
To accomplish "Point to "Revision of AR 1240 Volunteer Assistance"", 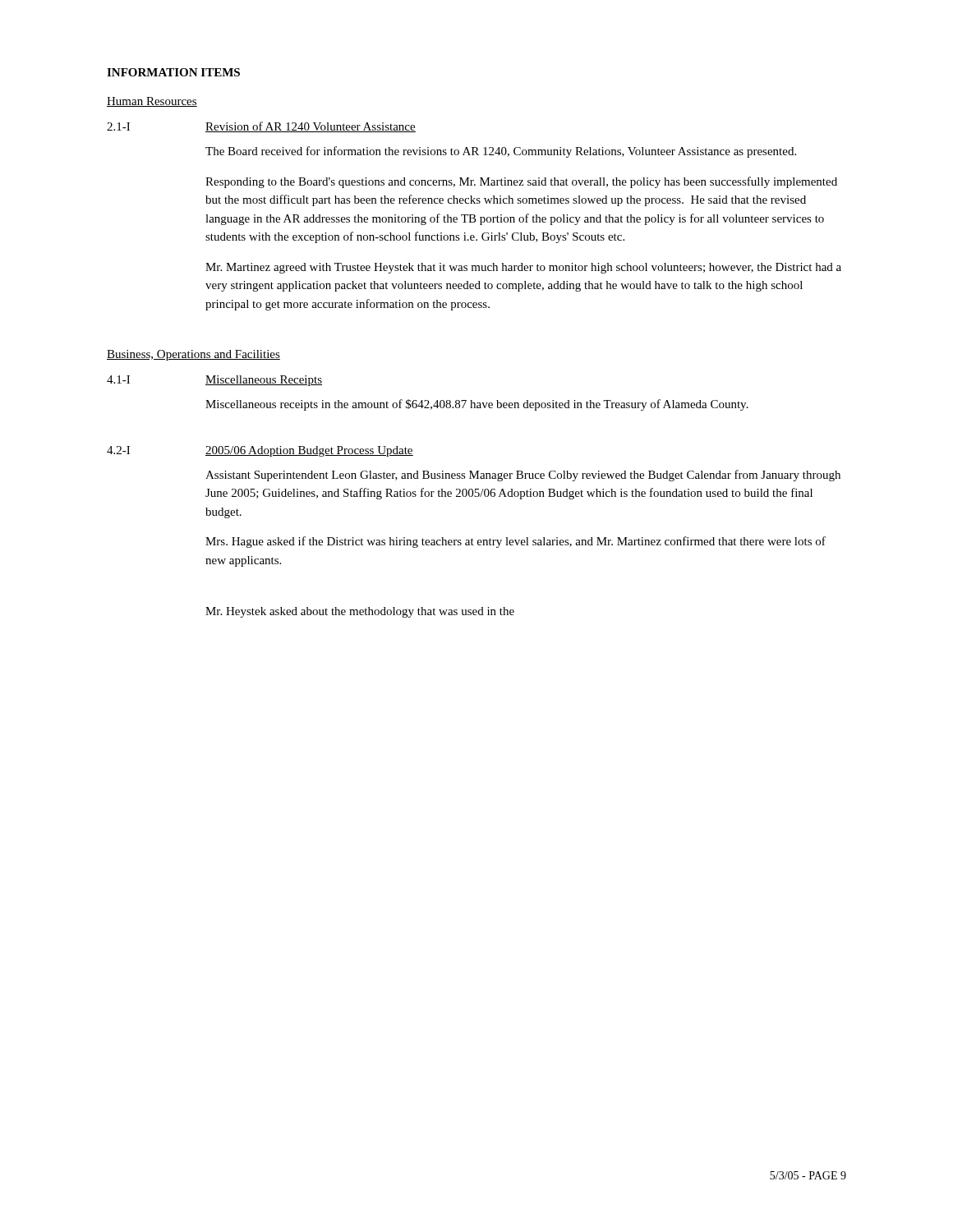I will 310,126.
